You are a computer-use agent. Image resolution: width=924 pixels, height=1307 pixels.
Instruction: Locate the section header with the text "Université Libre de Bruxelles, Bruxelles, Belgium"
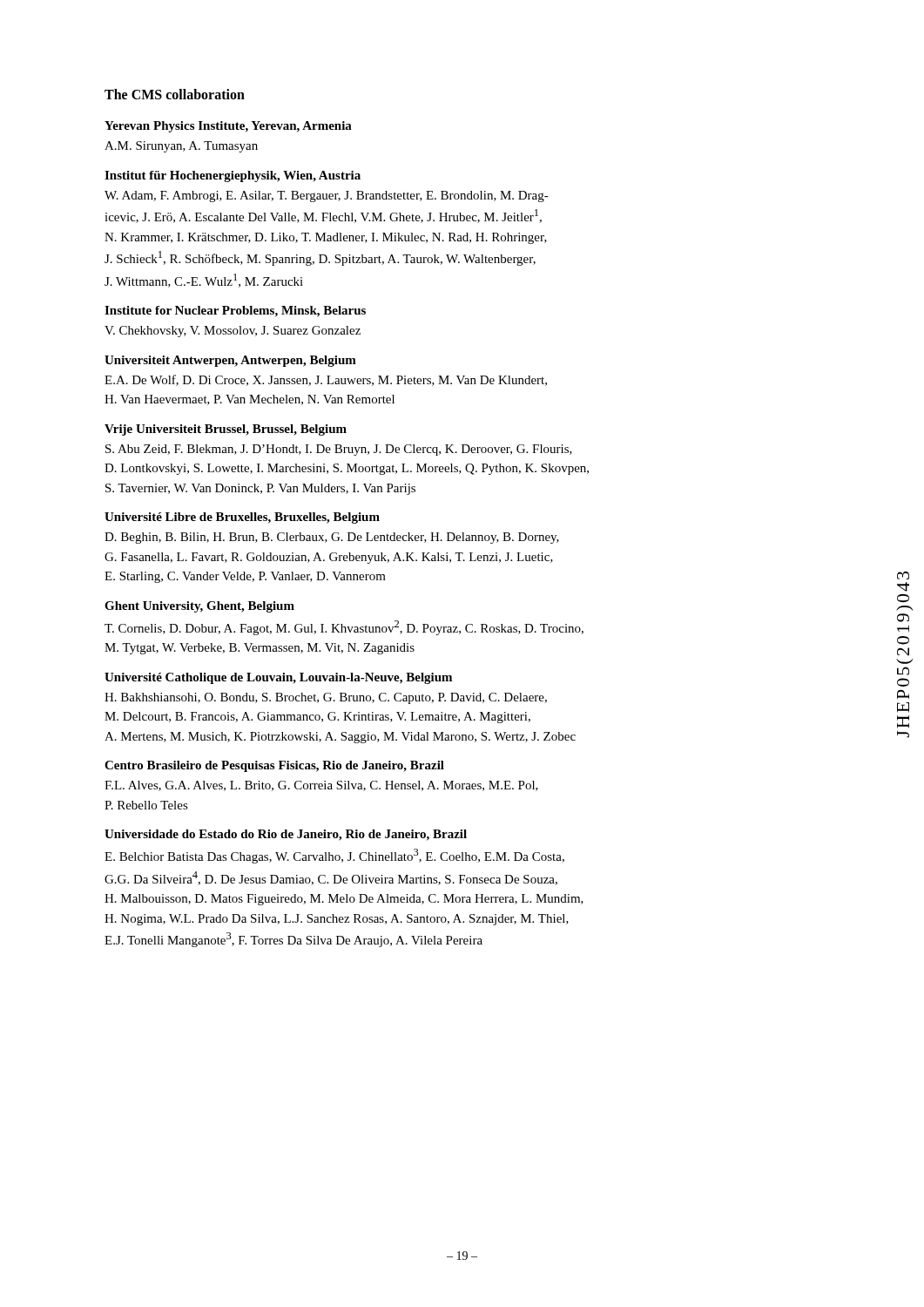(x=242, y=517)
